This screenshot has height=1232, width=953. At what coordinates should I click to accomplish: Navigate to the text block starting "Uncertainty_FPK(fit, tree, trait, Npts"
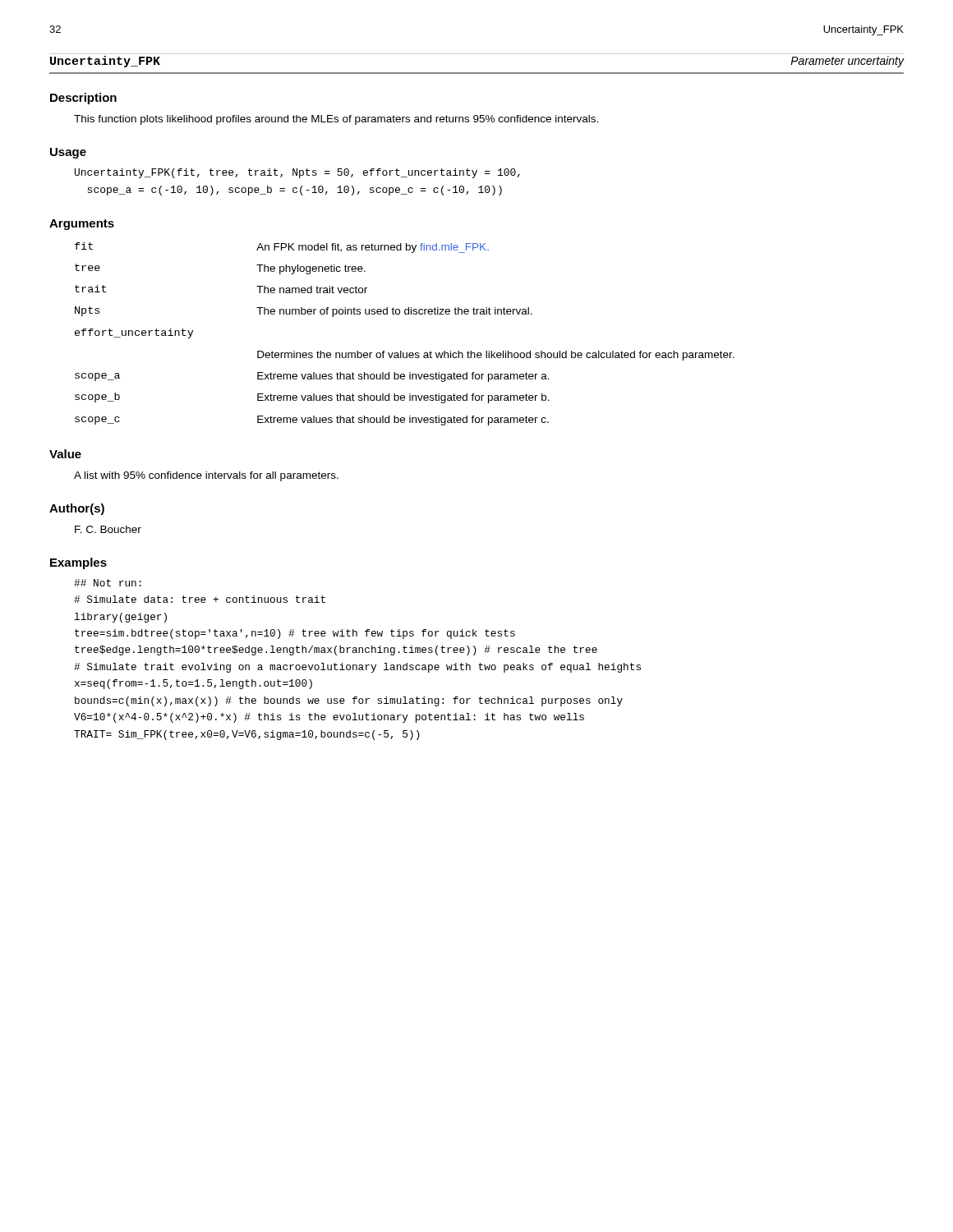pos(298,181)
